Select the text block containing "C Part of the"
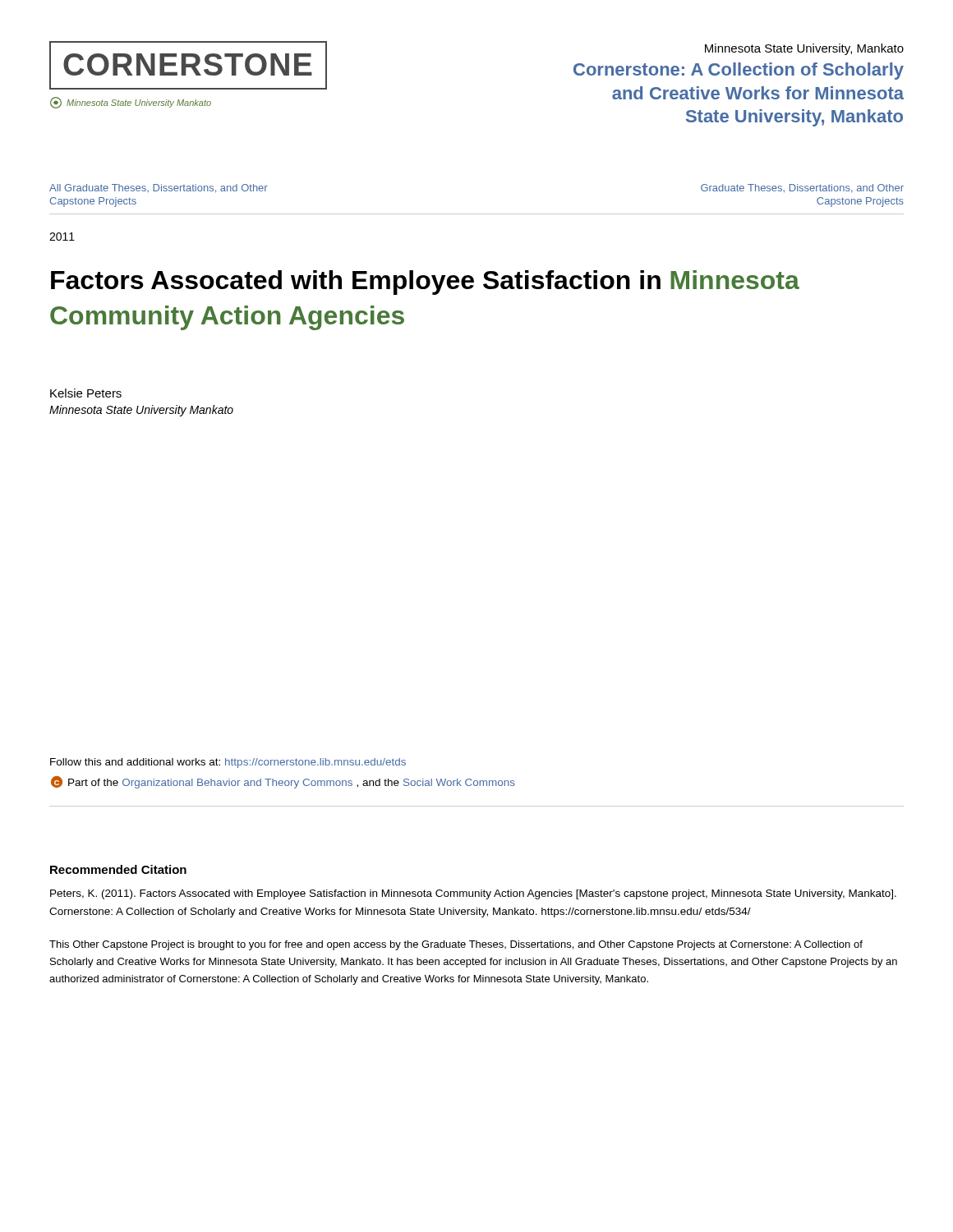Viewport: 953px width, 1232px height. tap(282, 782)
